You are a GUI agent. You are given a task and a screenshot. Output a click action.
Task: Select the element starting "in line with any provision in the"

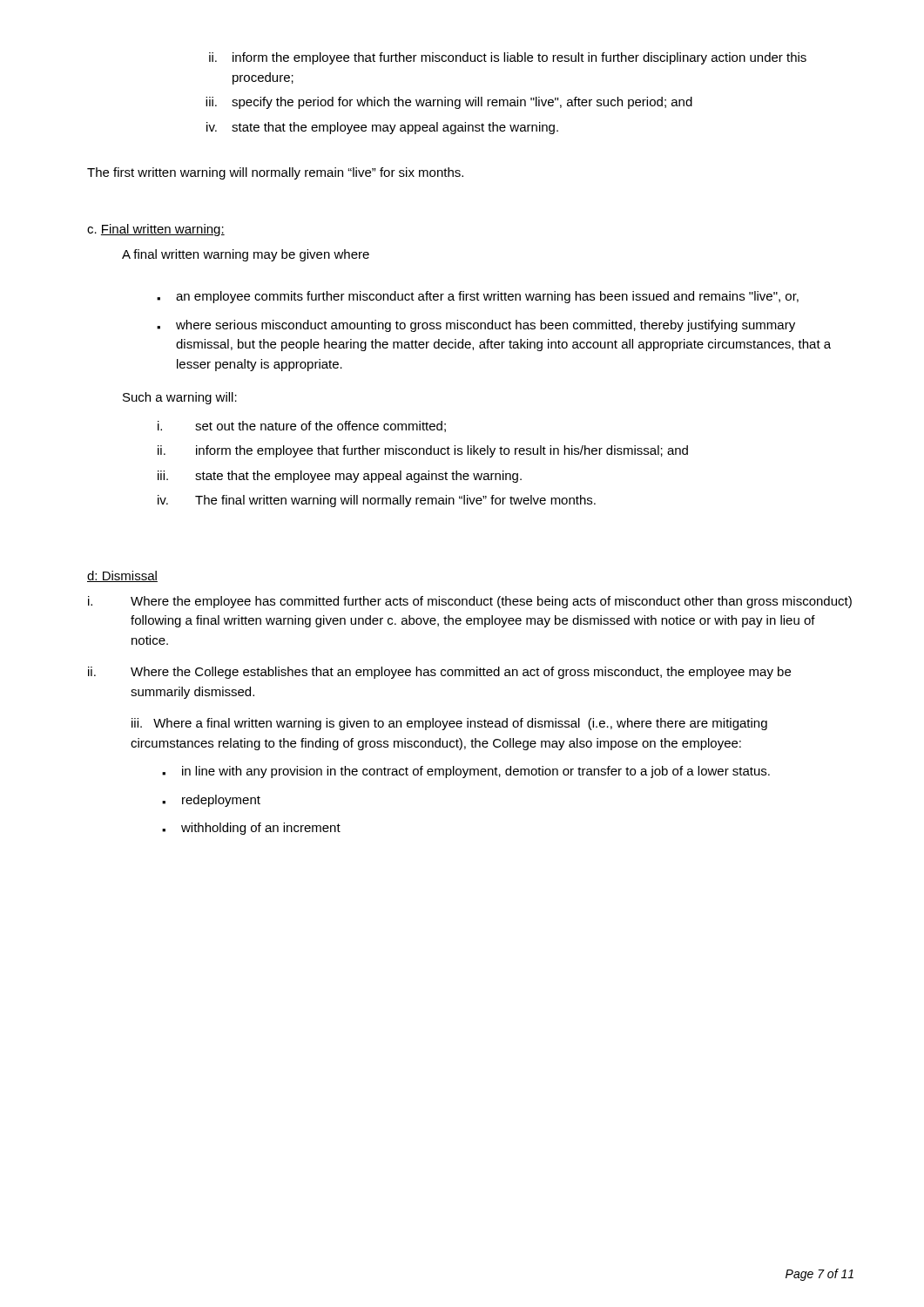click(508, 772)
